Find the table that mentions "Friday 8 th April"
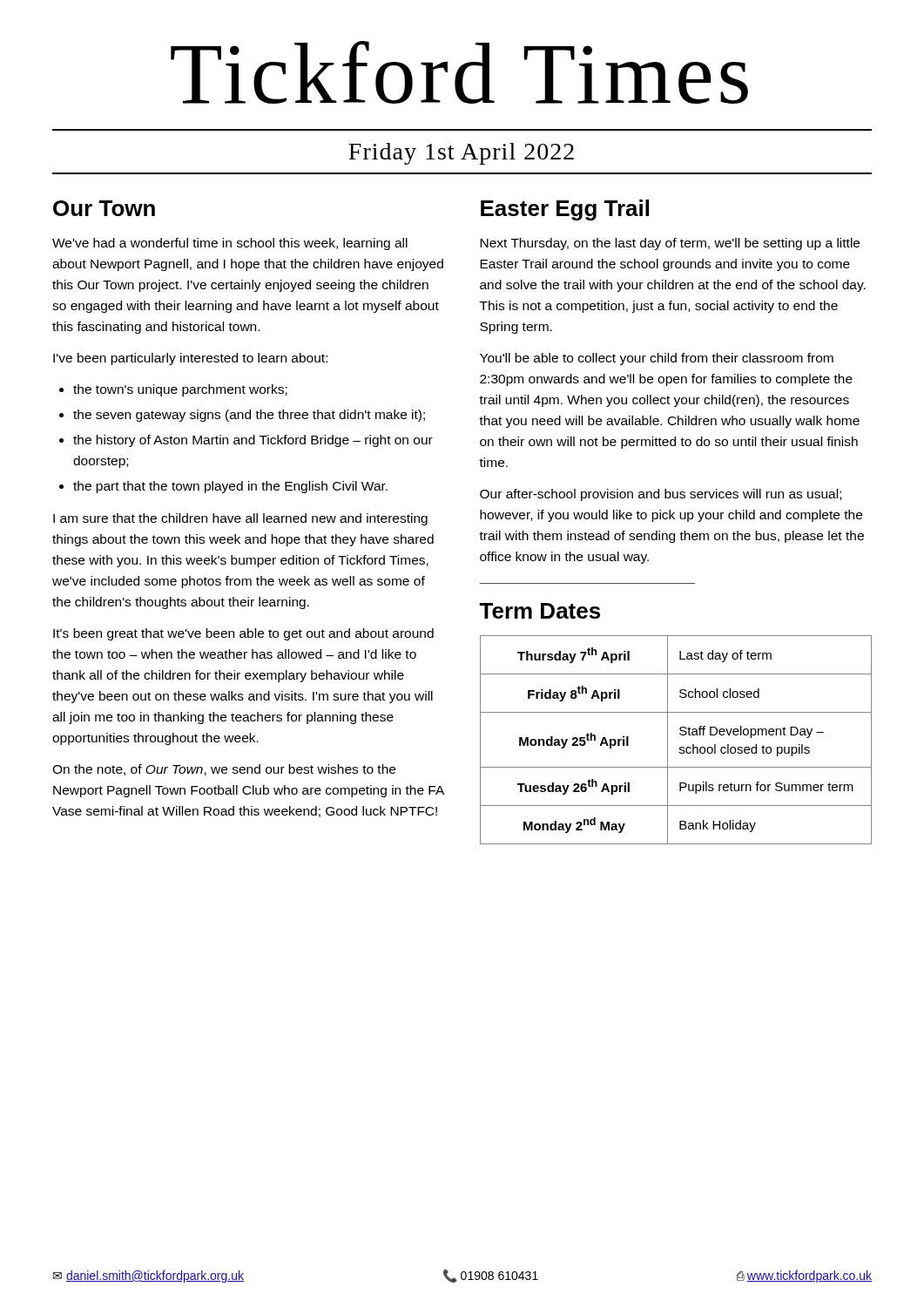Viewport: 924px width, 1307px height. click(676, 740)
